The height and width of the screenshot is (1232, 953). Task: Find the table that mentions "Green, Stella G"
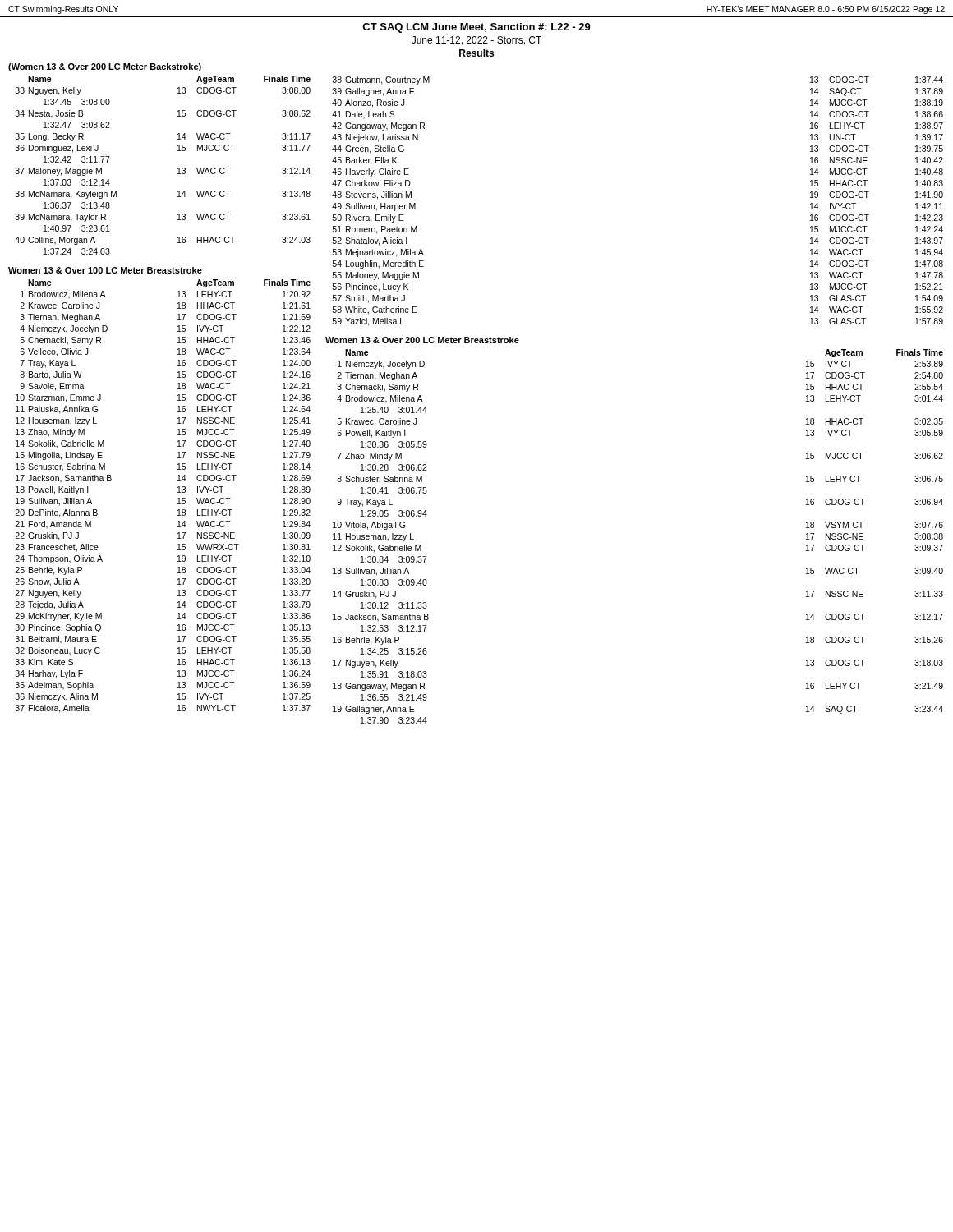(635, 200)
